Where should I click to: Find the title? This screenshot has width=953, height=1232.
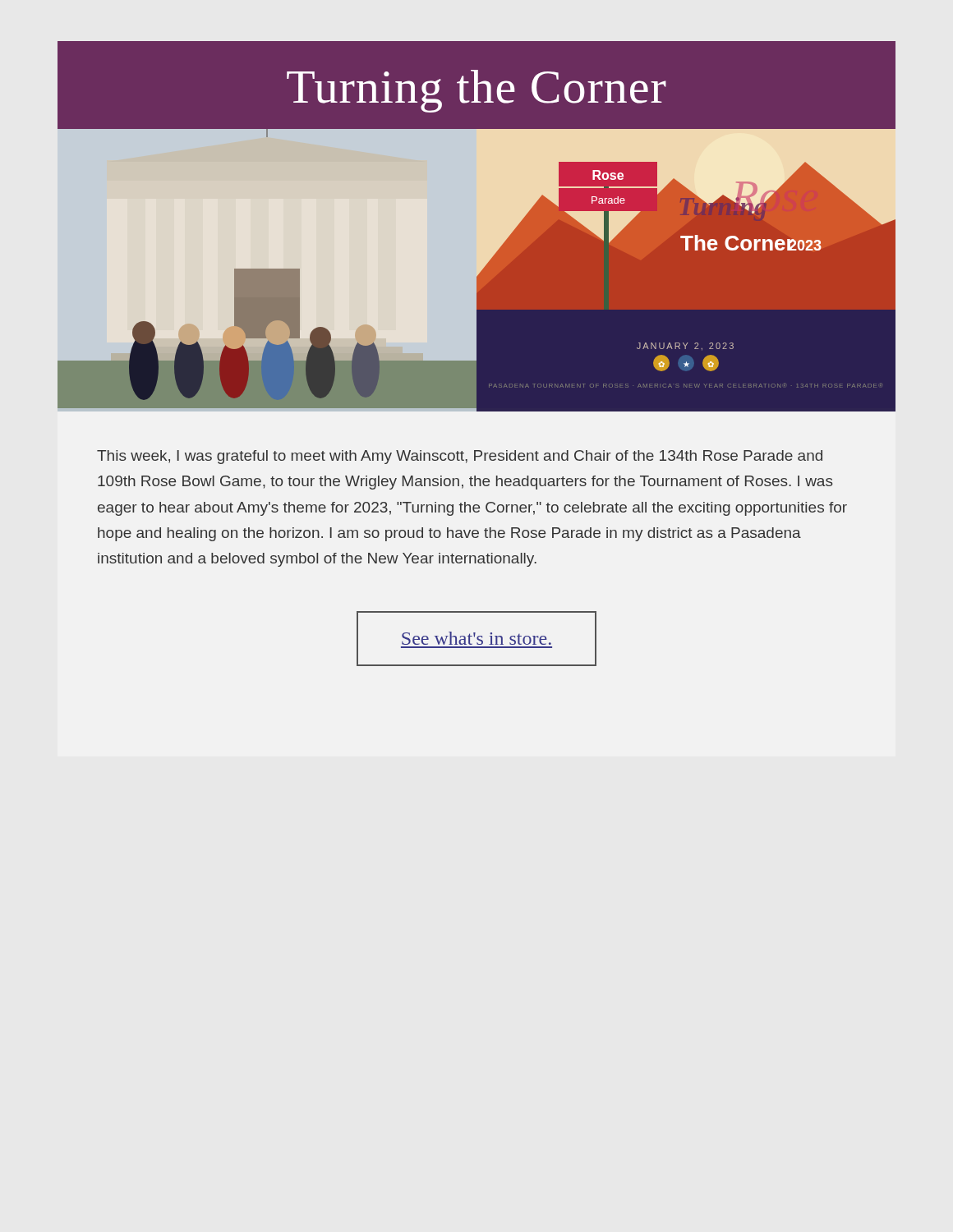tap(476, 87)
